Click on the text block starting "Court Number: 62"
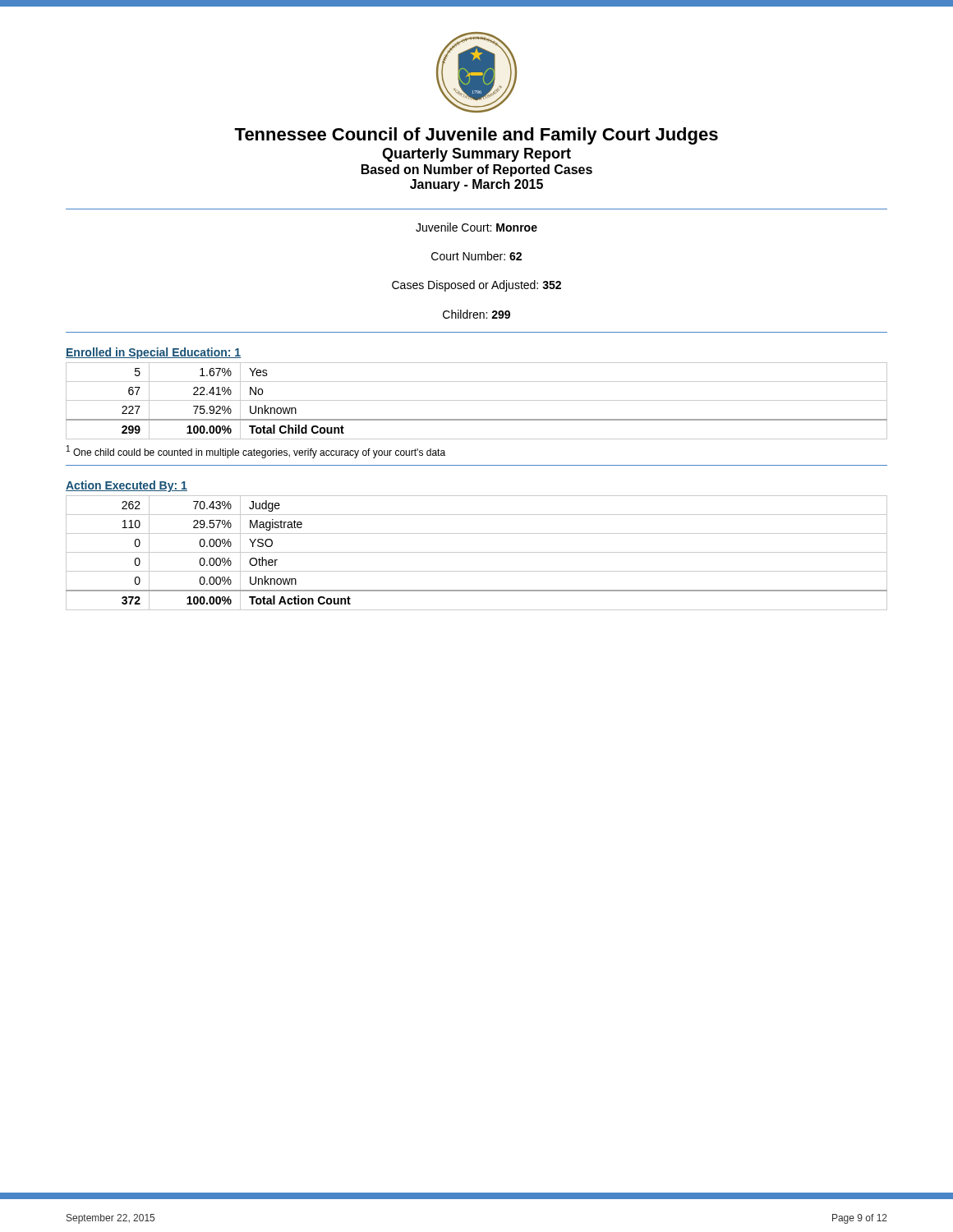The width and height of the screenshot is (953, 1232). click(476, 256)
